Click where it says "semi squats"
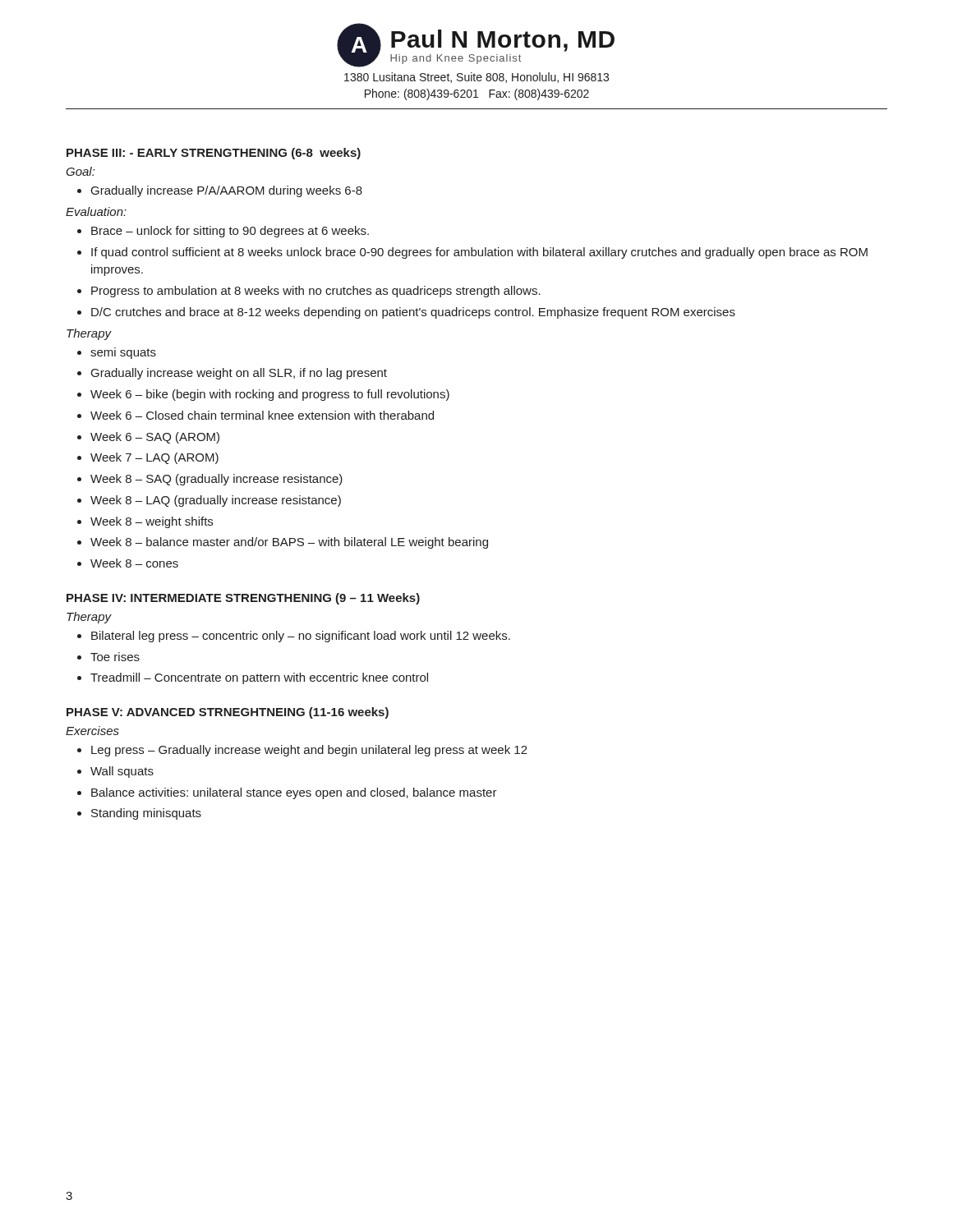Screen dimensions: 1232x953 [123, 352]
